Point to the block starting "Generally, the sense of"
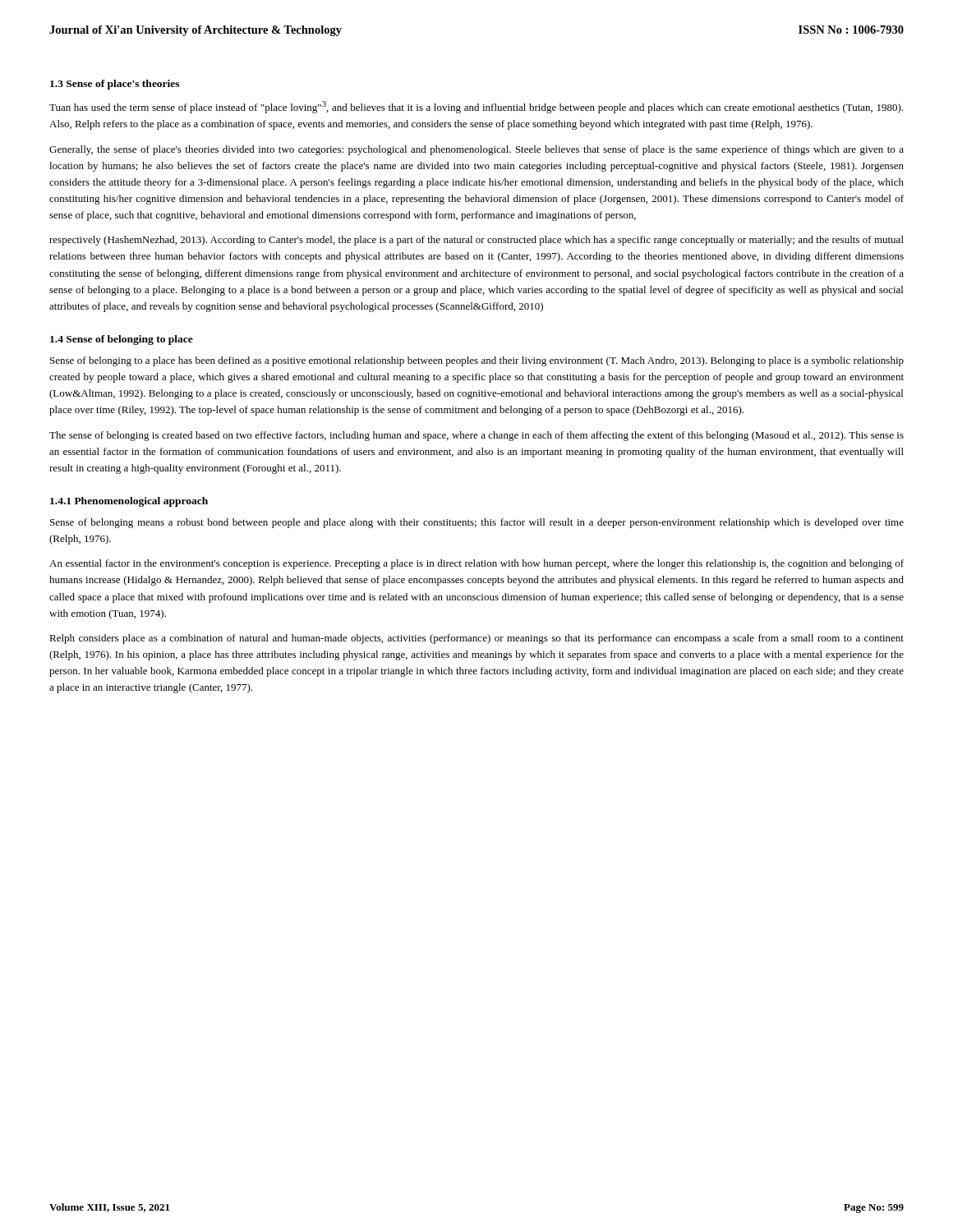953x1232 pixels. point(476,182)
